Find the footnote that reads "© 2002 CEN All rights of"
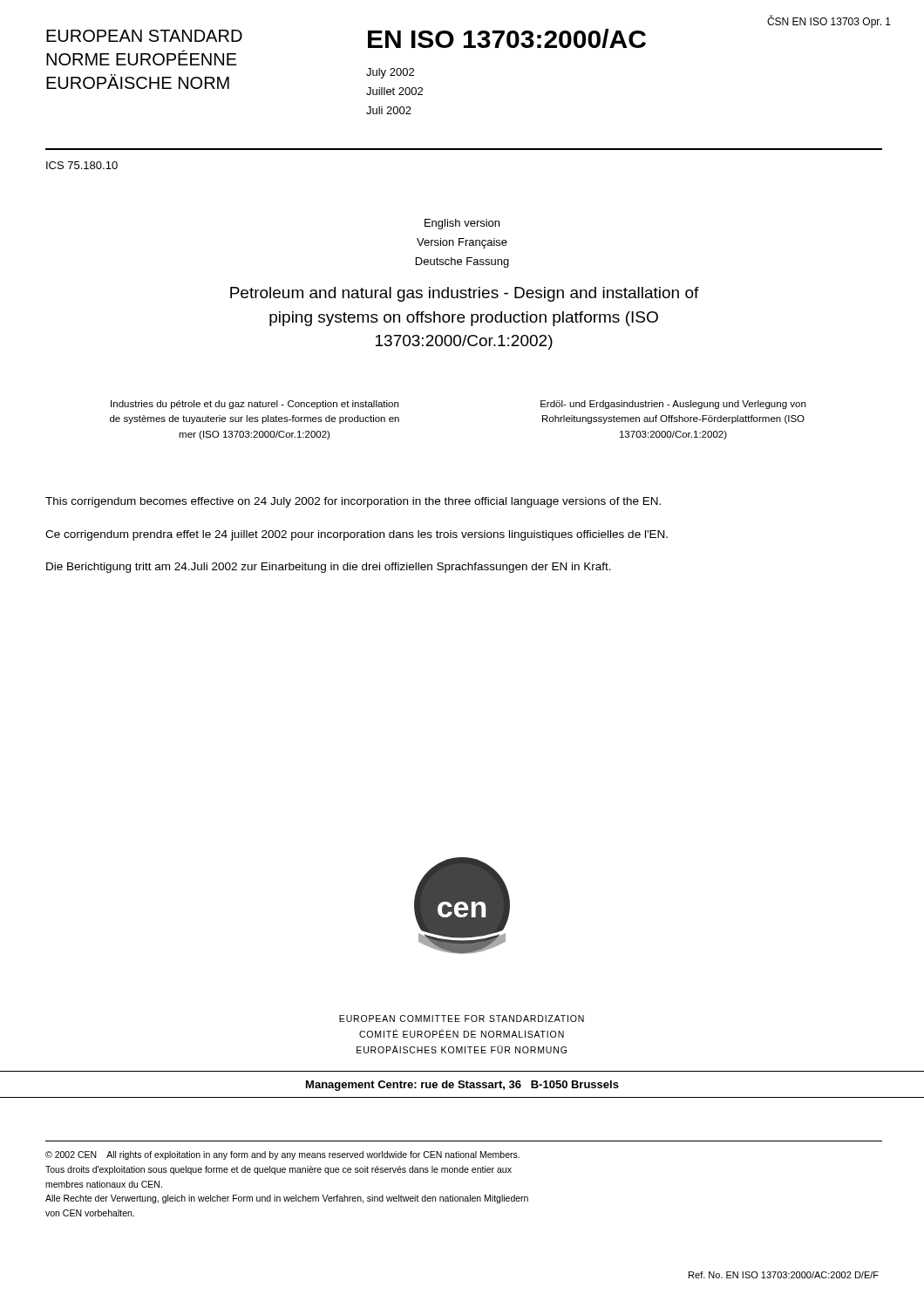Screen dimensions: 1308x924 (x=282, y=1155)
